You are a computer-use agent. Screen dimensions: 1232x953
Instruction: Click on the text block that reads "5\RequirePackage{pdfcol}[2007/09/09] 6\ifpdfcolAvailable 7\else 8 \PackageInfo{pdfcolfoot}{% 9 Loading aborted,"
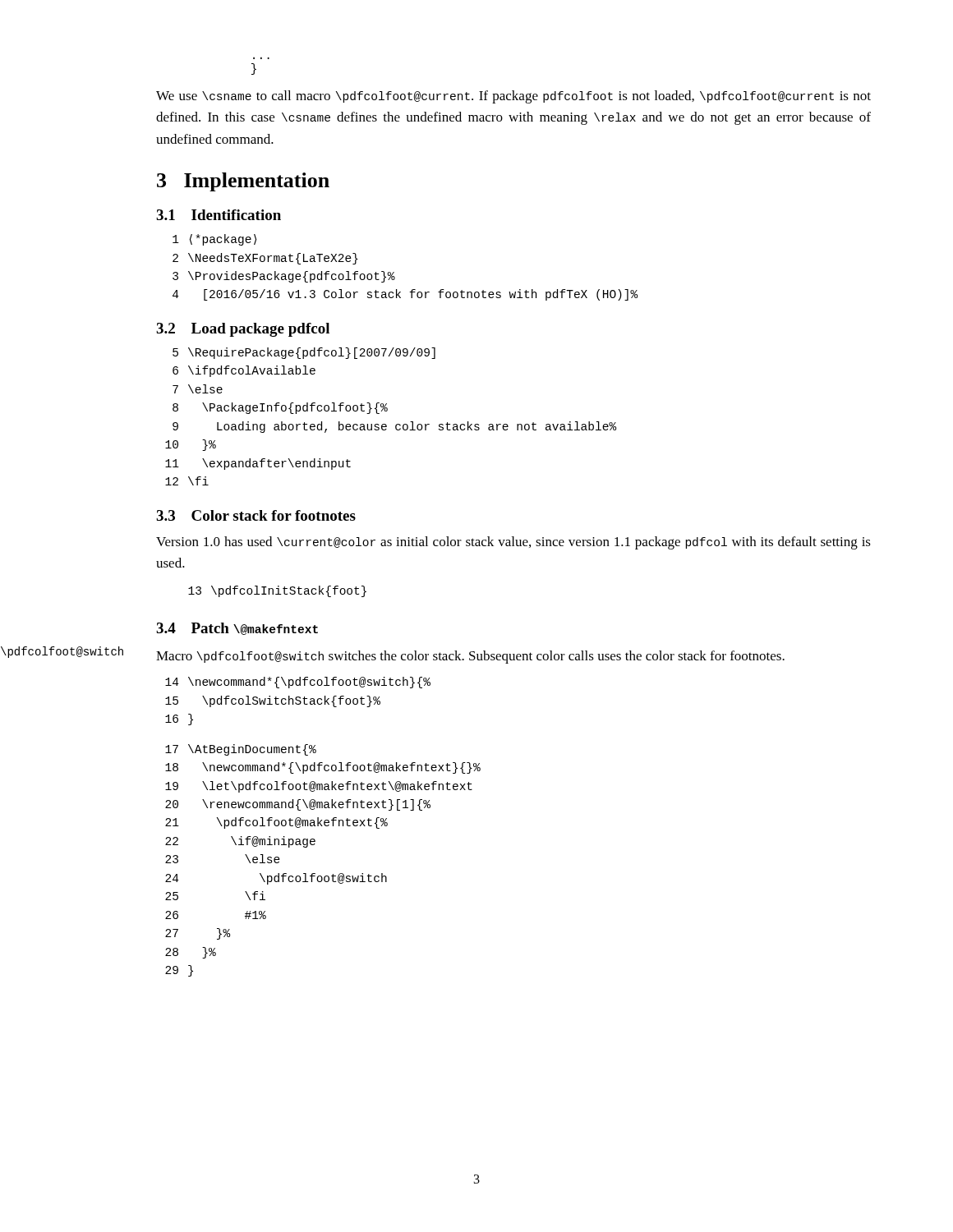(513, 418)
